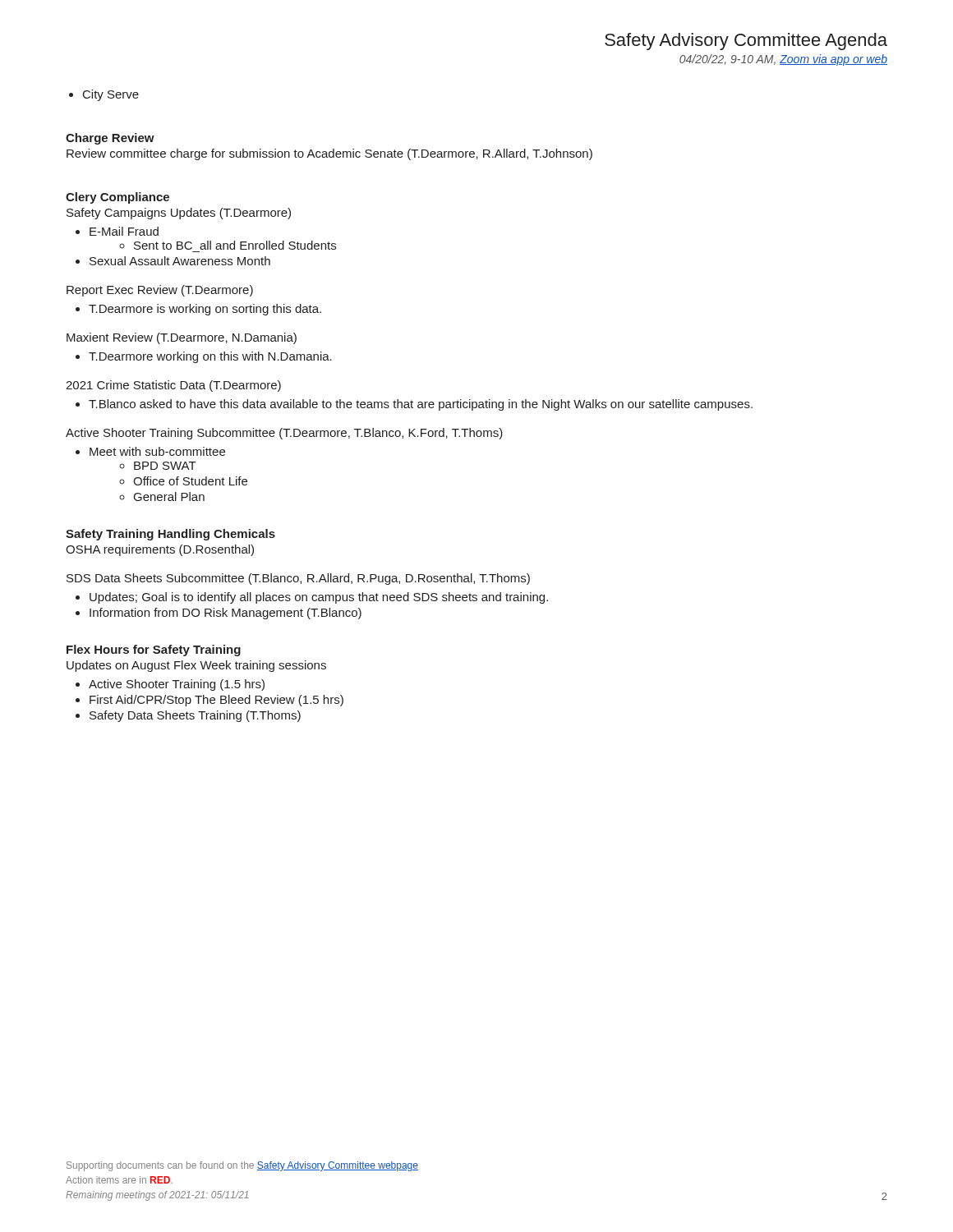Point to the block starting "2021 Crime Statistic Data (T.Dearmore)"
953x1232 pixels.
click(x=174, y=385)
